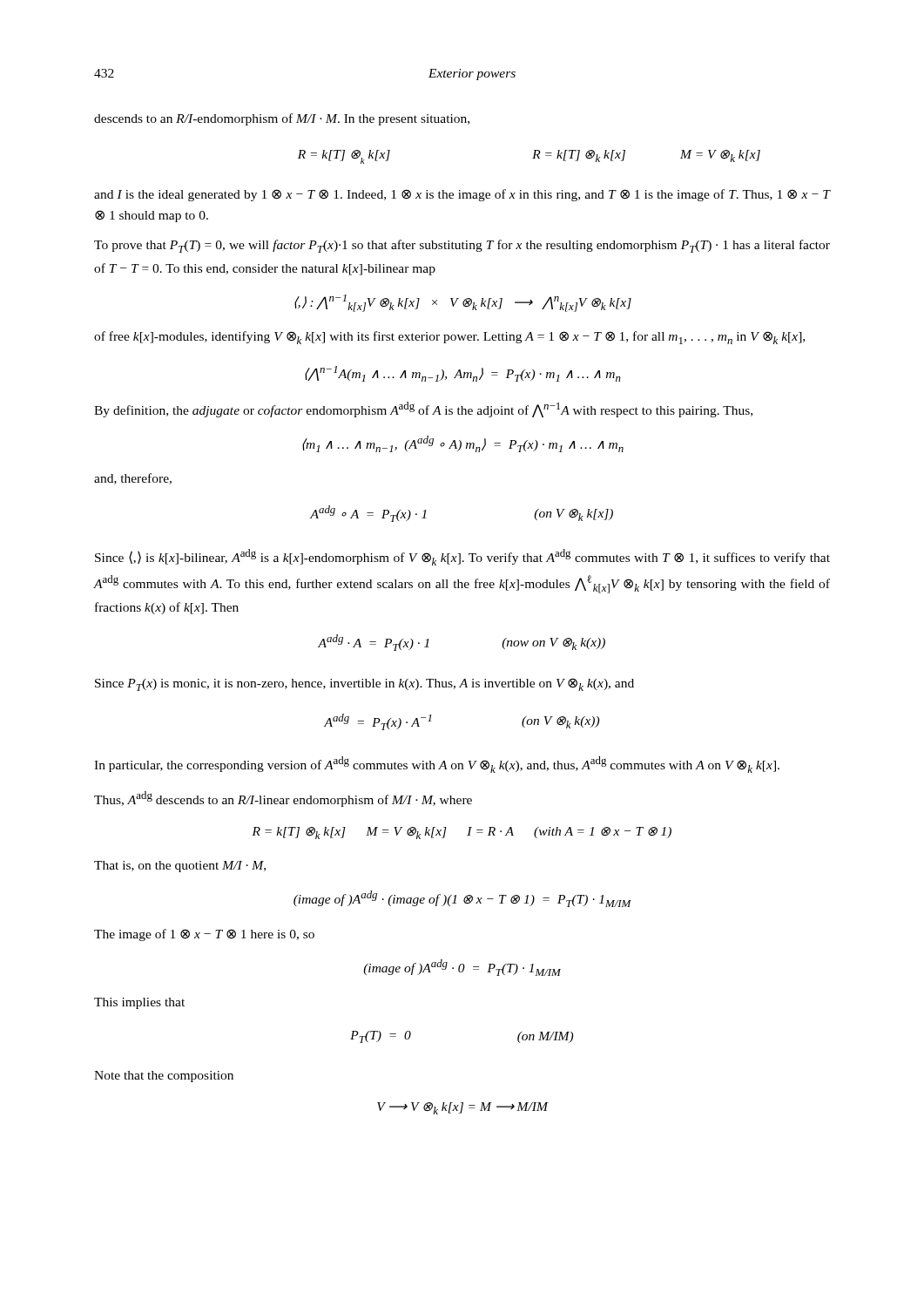
Task: Navigate to the element starting "Since ⟨,⟩ is k[x]-bilinear, Aadg"
Action: [462, 581]
